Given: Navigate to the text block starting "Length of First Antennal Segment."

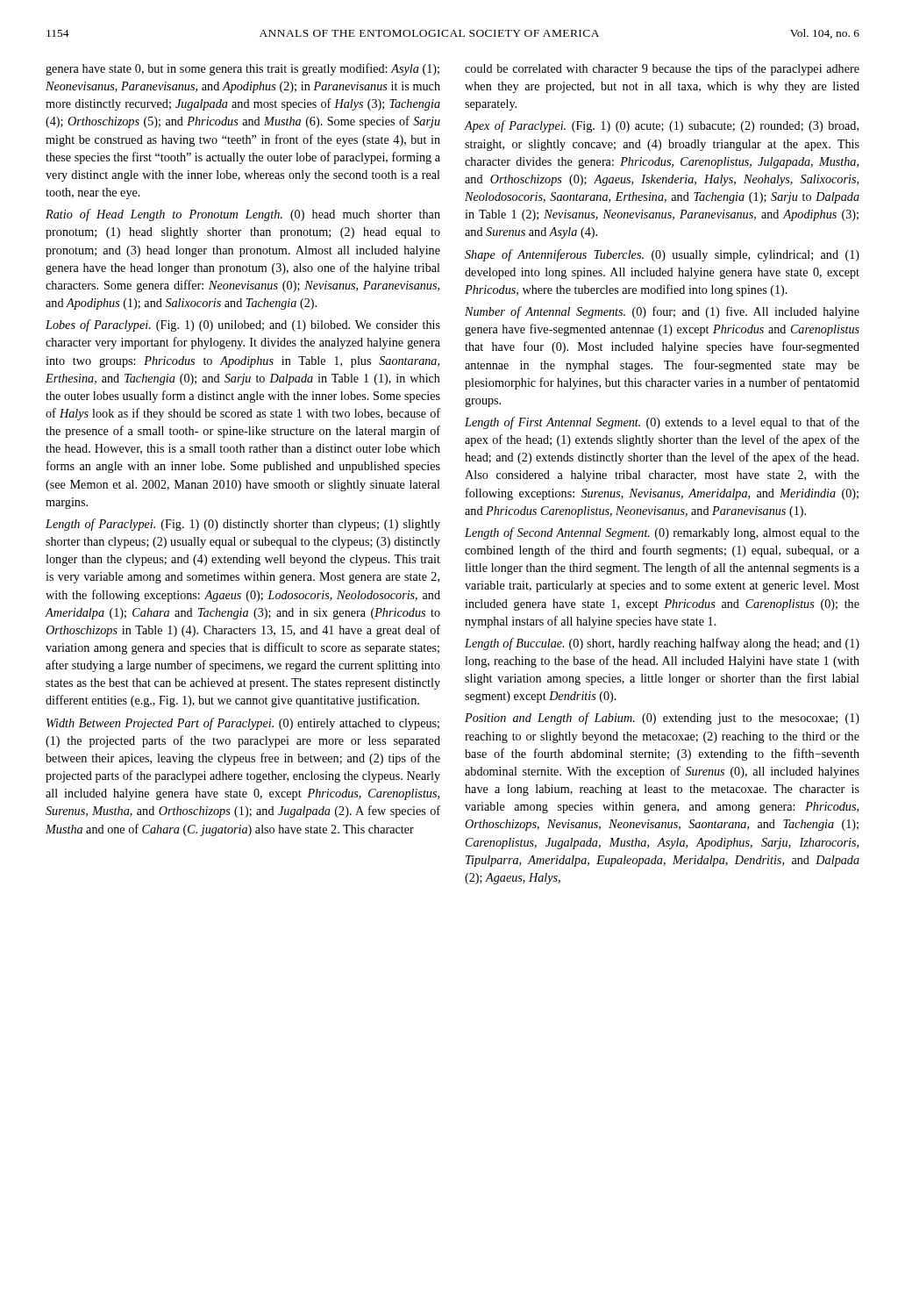Looking at the screenshot, I should click(662, 466).
